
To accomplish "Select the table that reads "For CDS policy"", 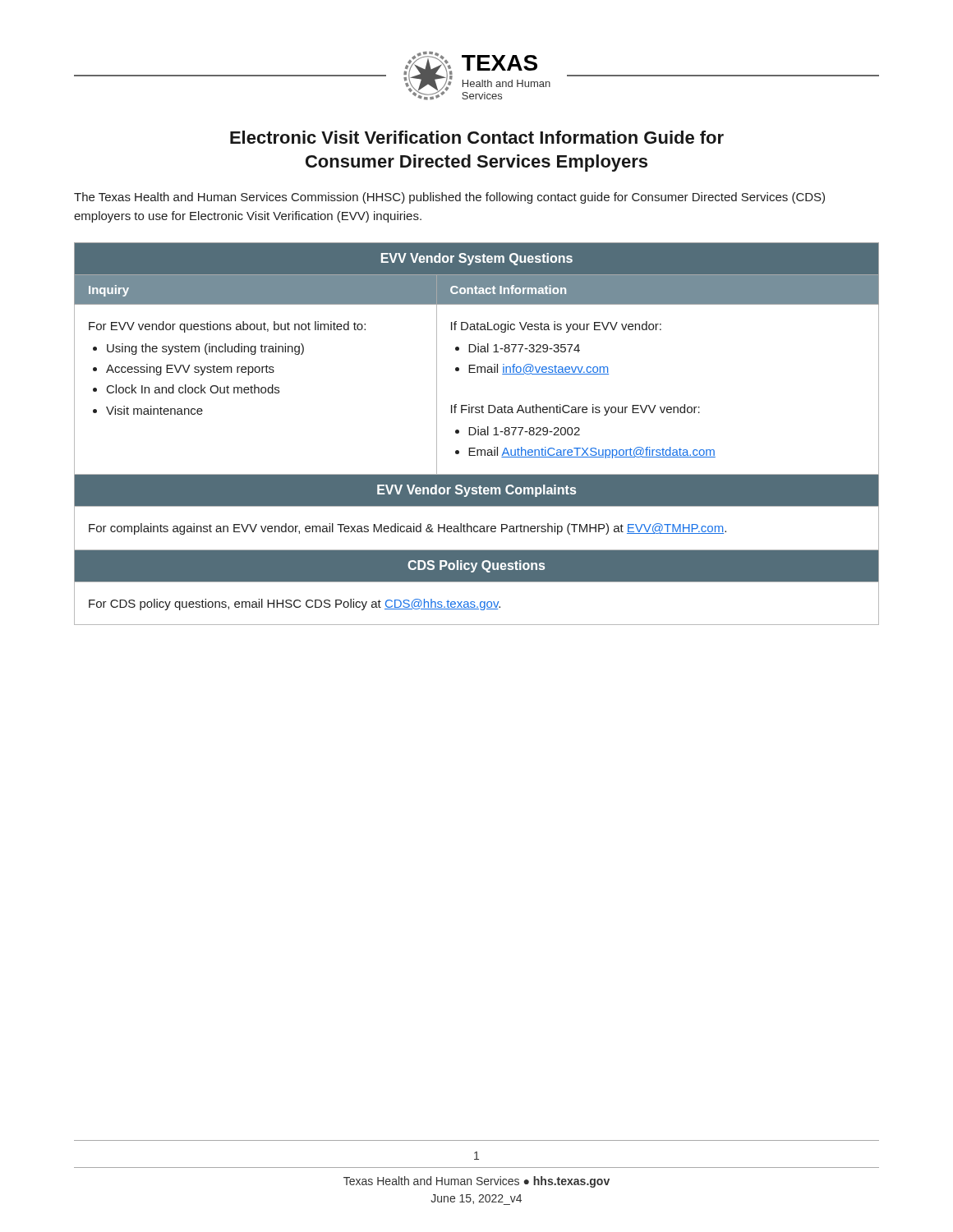I will (476, 433).
